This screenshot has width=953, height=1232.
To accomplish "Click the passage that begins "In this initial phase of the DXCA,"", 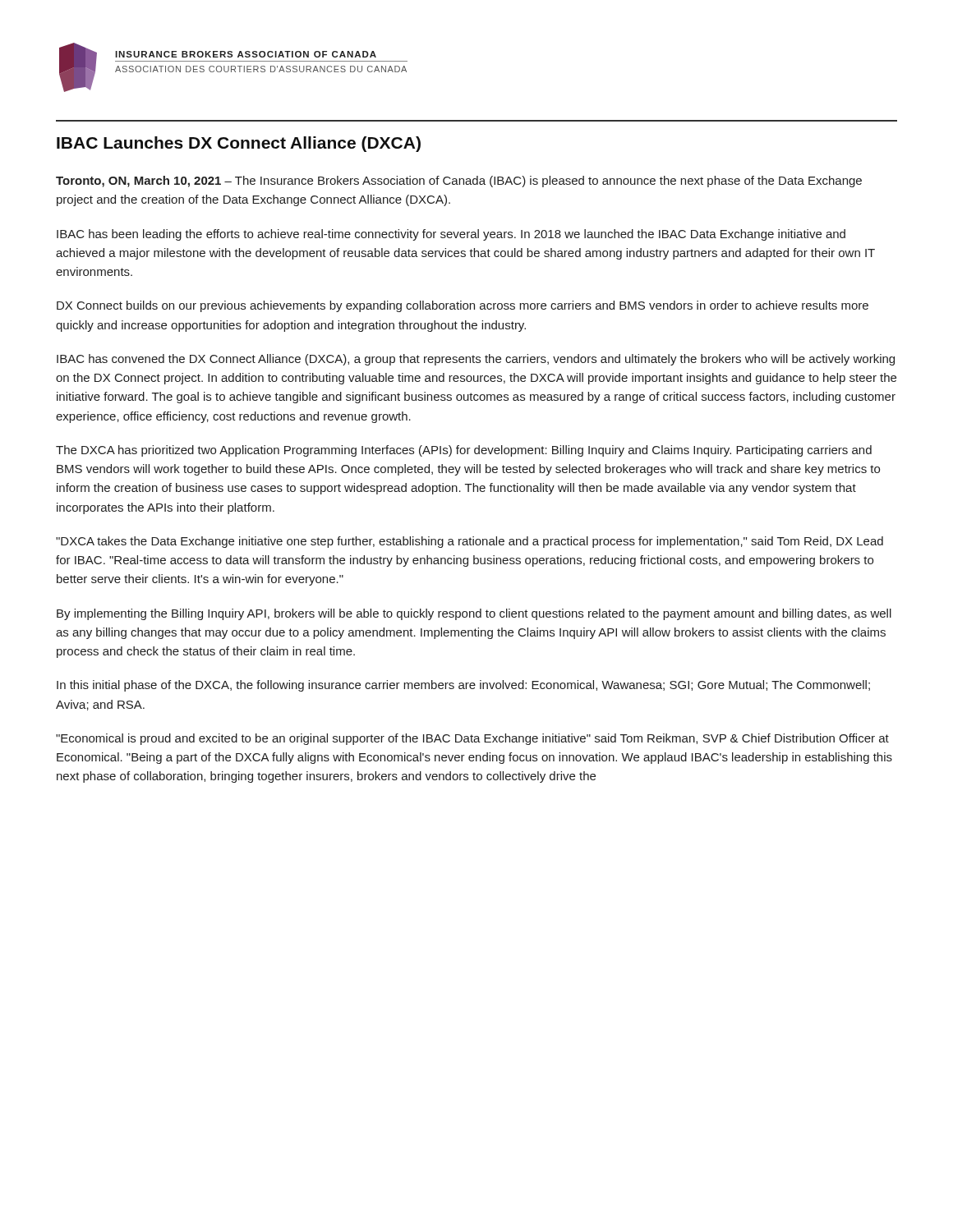I will tap(476, 694).
